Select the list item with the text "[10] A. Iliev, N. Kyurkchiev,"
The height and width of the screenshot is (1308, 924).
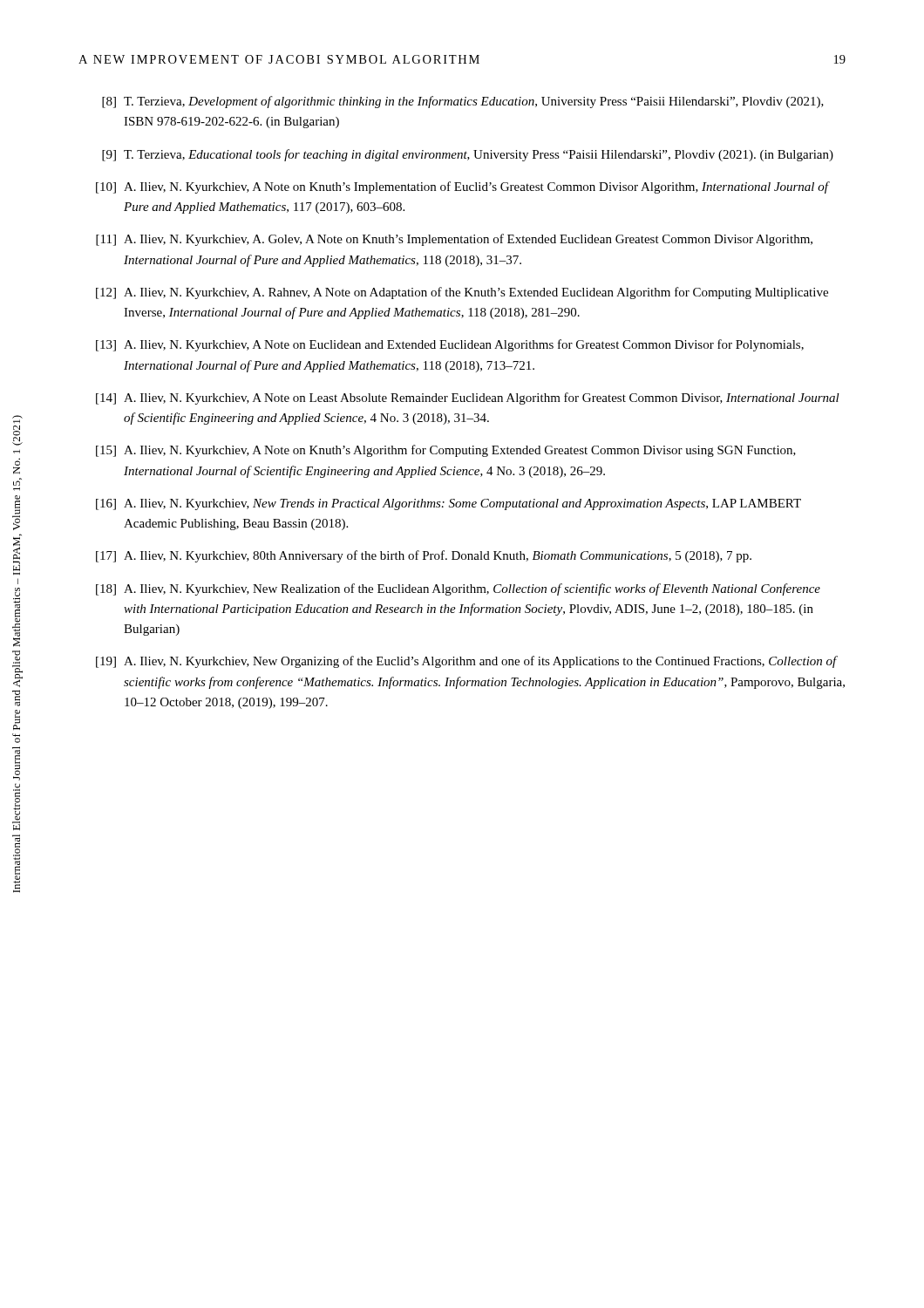(x=462, y=197)
